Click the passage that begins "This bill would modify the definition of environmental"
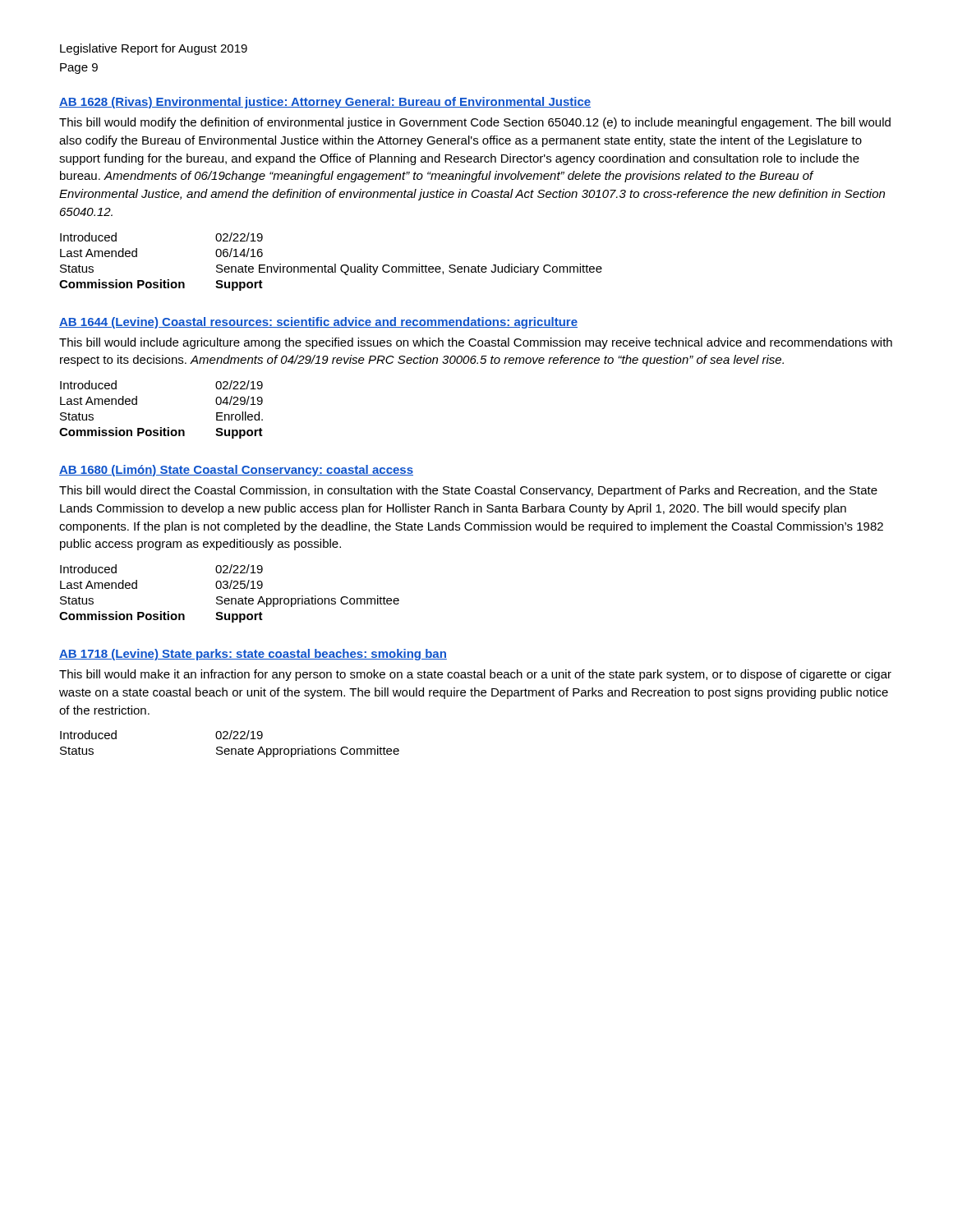This screenshot has width=953, height=1232. pyautogui.click(x=475, y=167)
